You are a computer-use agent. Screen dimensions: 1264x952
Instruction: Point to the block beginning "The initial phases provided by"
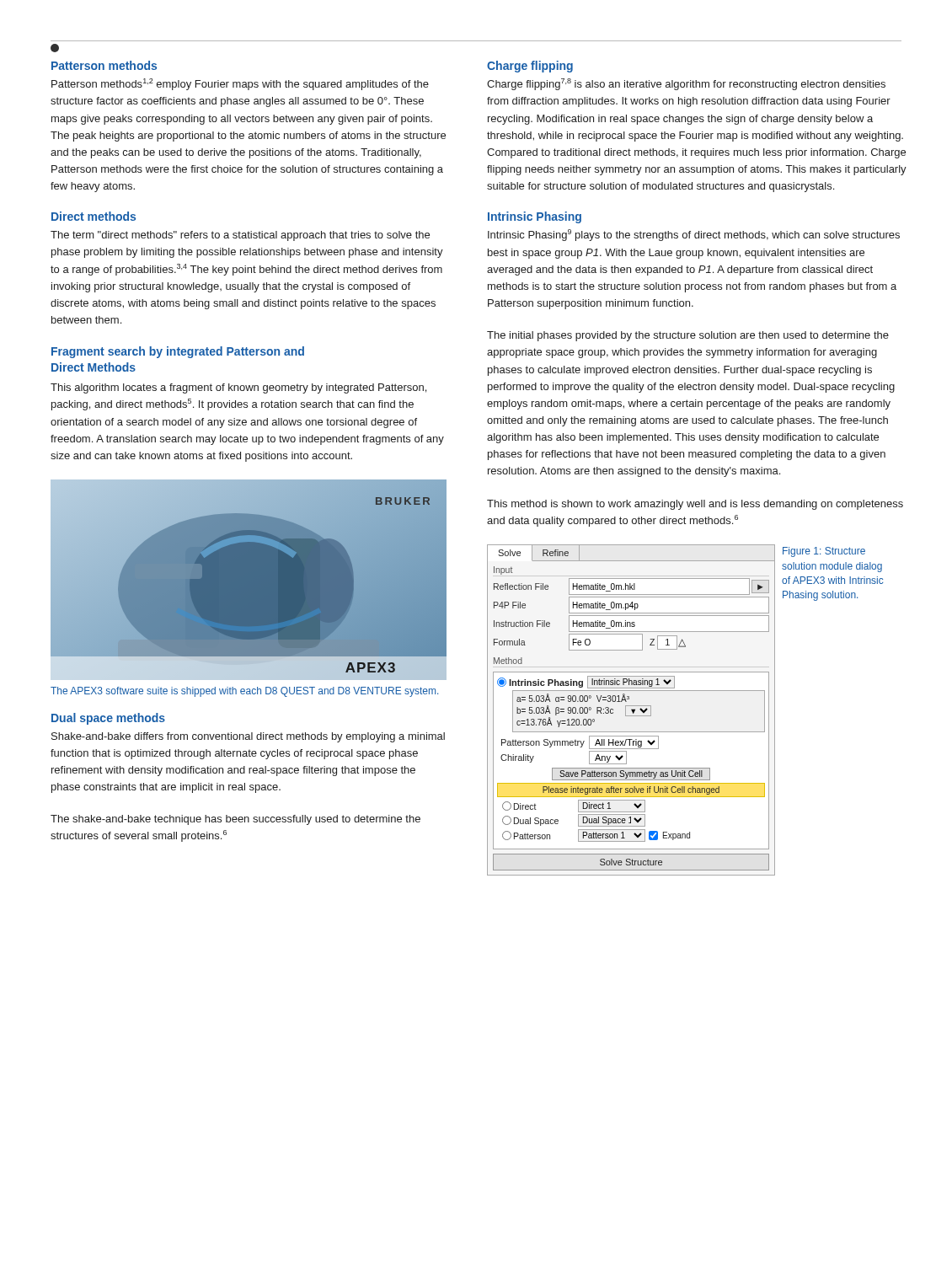click(x=691, y=403)
